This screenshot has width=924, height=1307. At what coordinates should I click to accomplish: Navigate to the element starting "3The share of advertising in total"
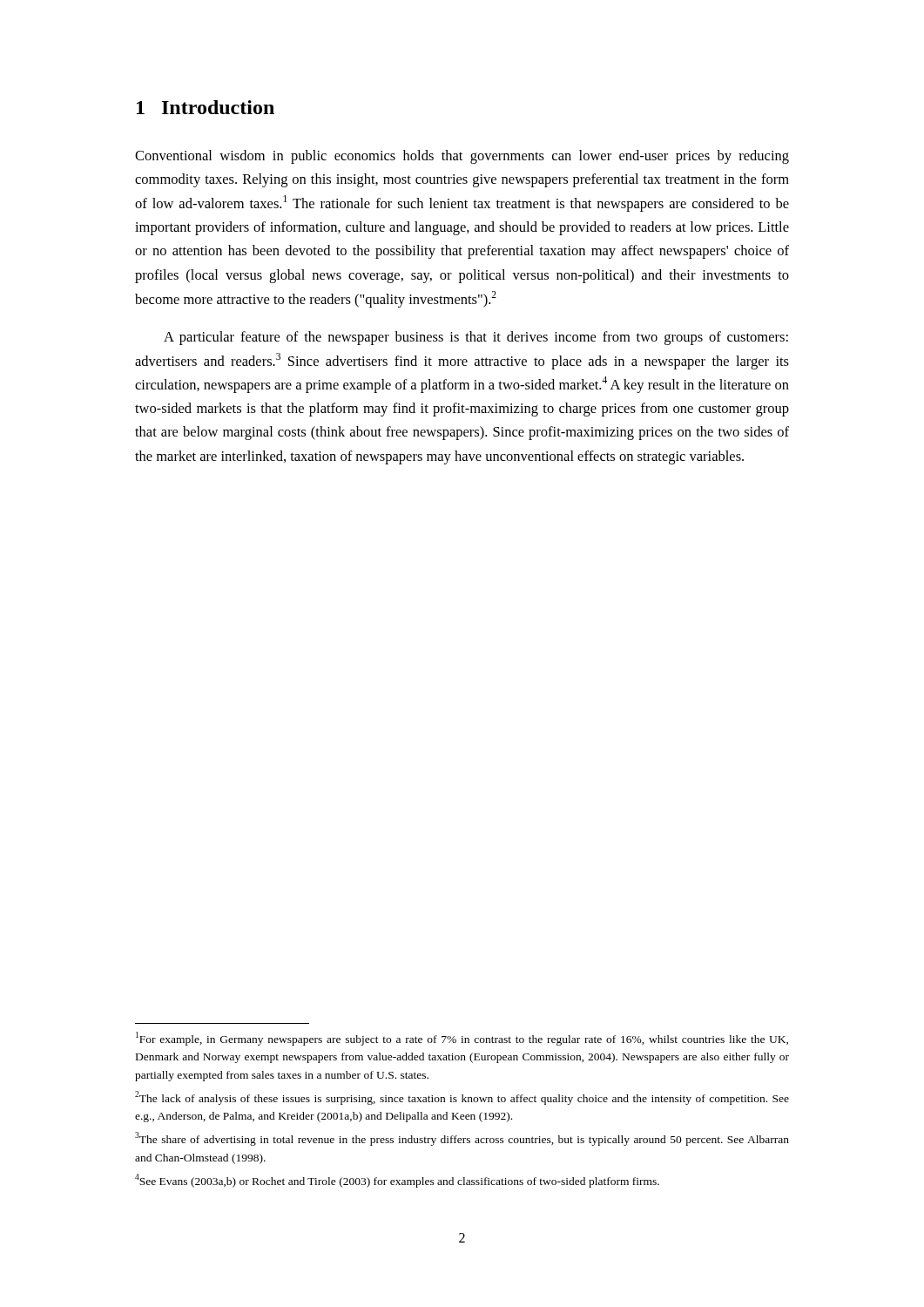point(462,1147)
